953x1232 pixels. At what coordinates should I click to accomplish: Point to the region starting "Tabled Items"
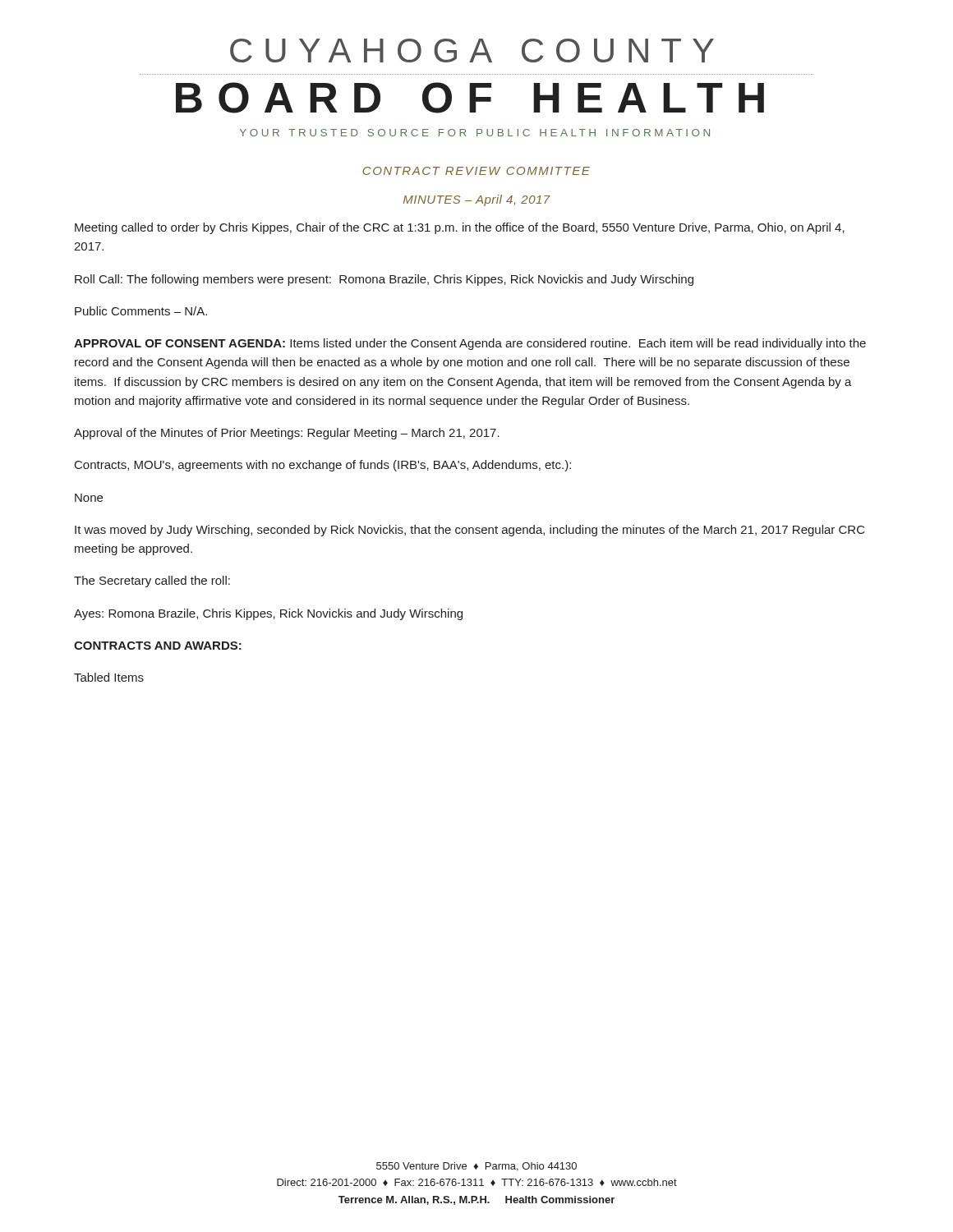[x=109, y=677]
